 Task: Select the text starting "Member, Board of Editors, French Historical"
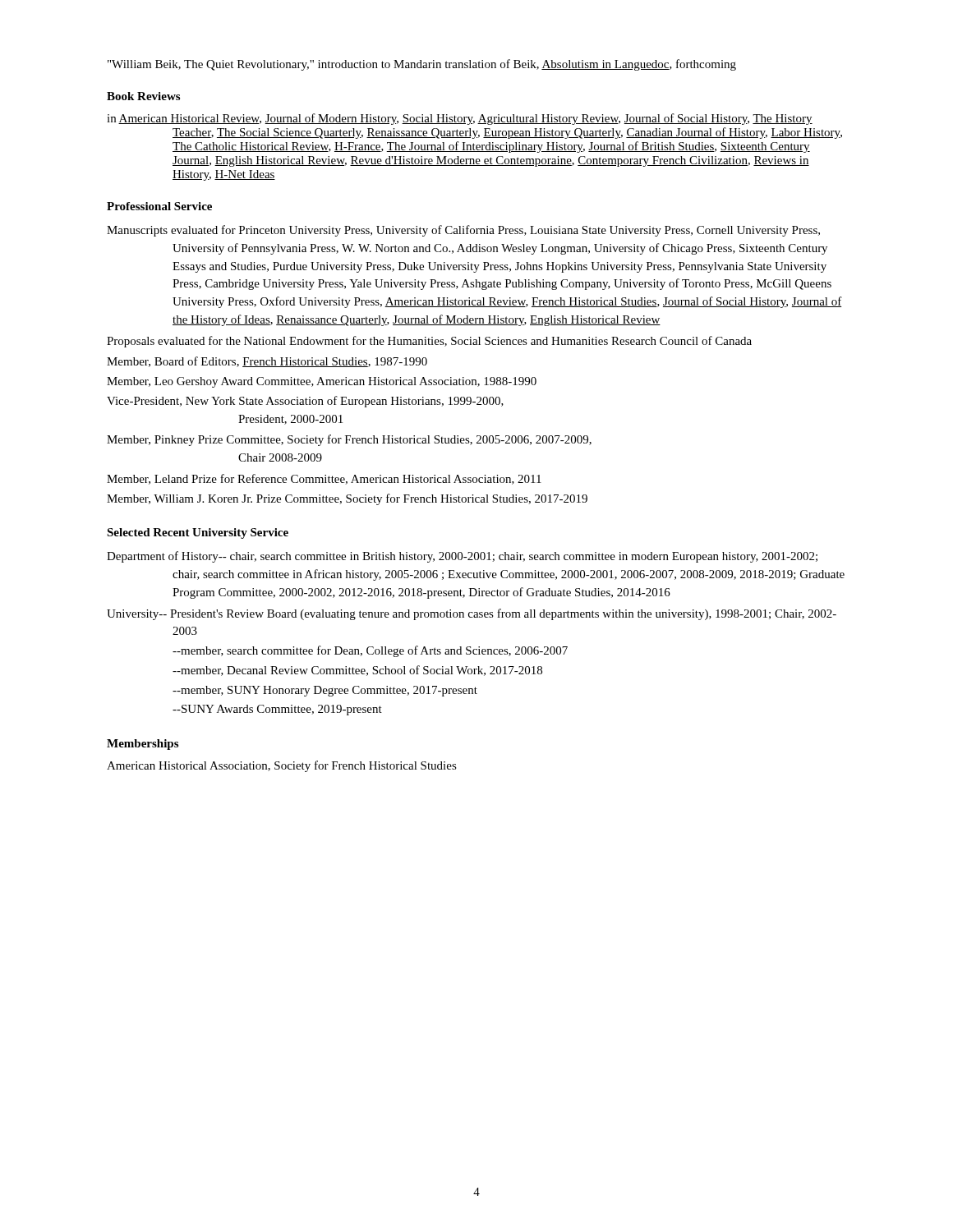267,362
